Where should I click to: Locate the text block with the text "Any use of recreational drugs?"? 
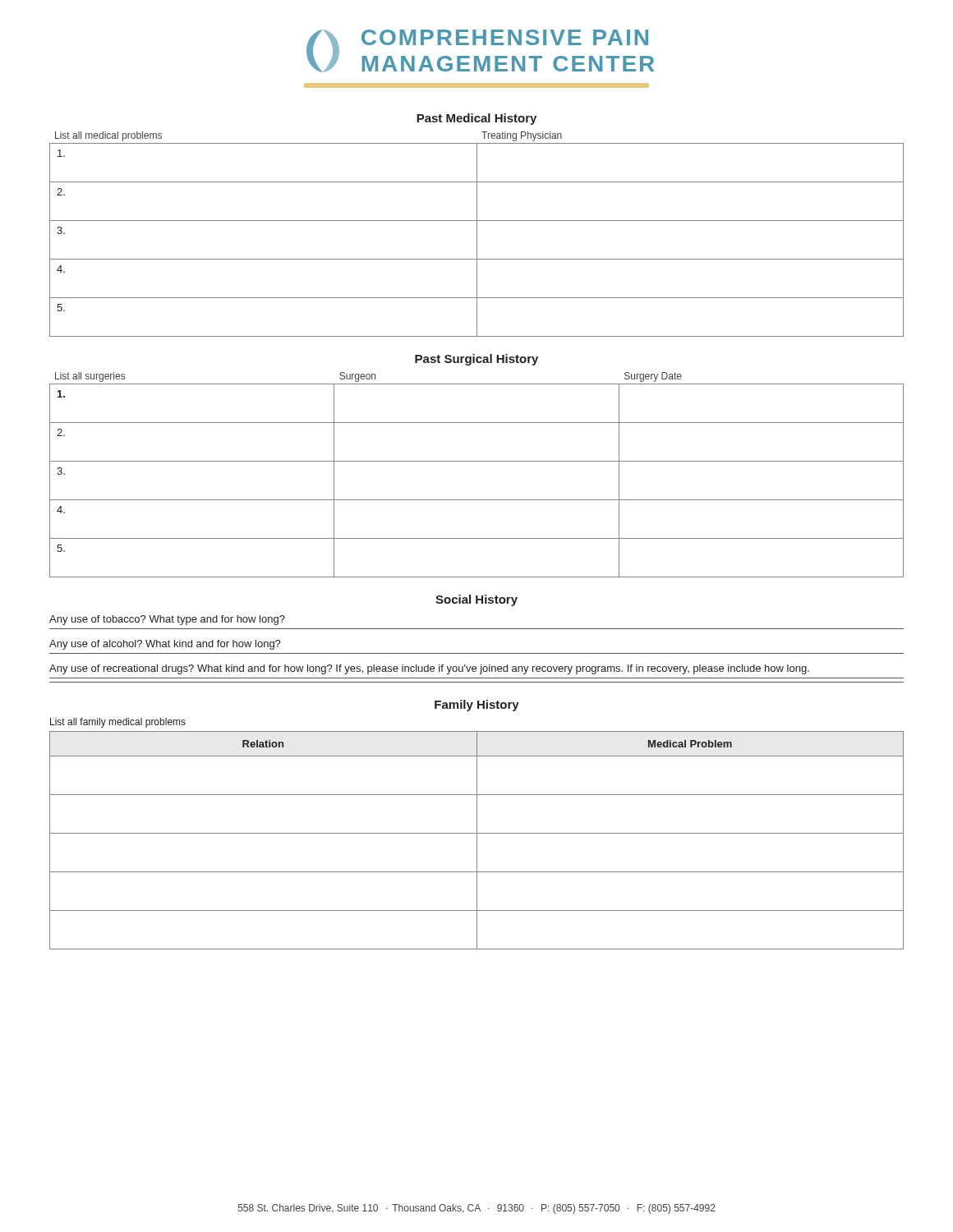430,668
